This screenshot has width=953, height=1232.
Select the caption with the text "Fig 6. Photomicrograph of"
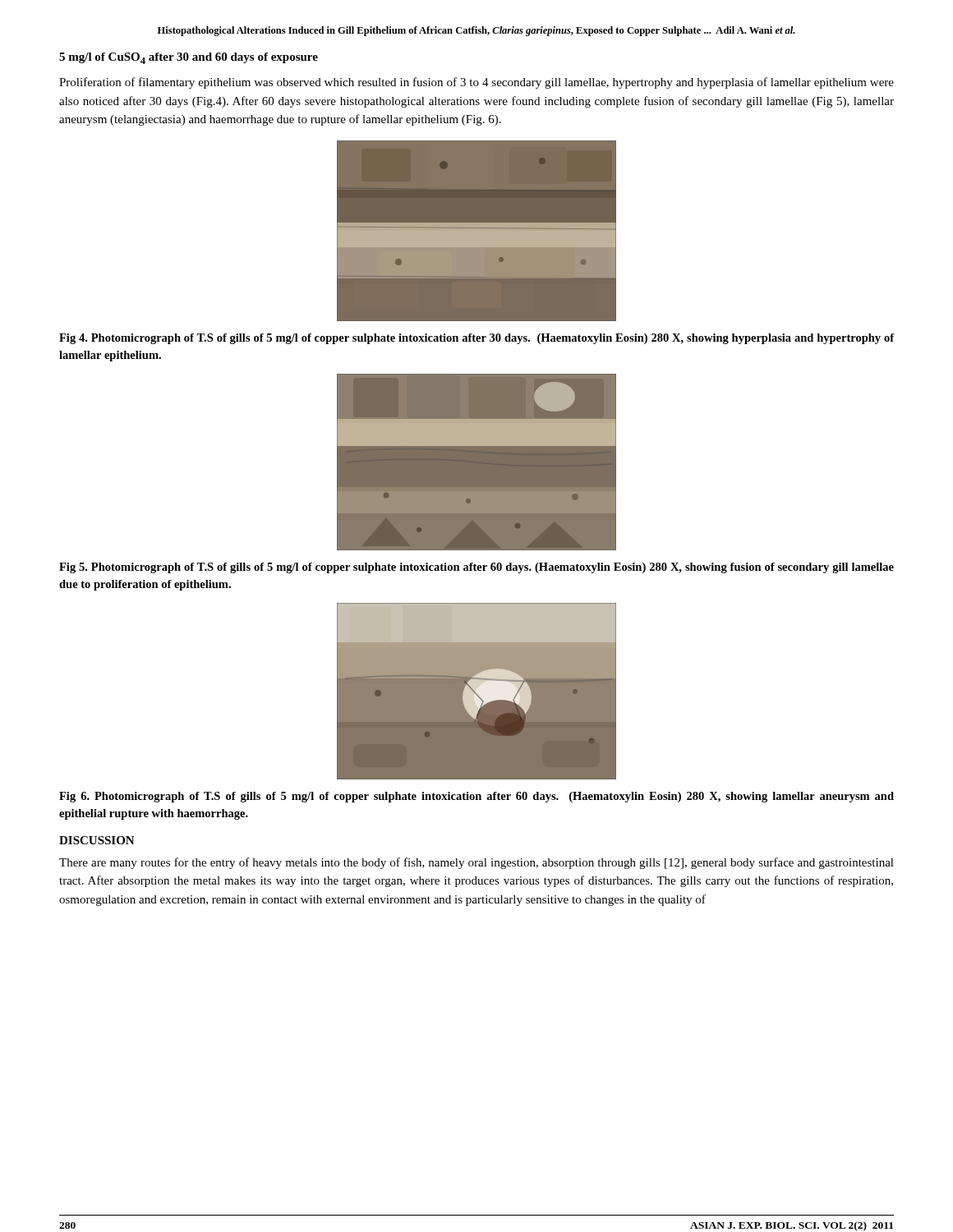pyautogui.click(x=476, y=804)
